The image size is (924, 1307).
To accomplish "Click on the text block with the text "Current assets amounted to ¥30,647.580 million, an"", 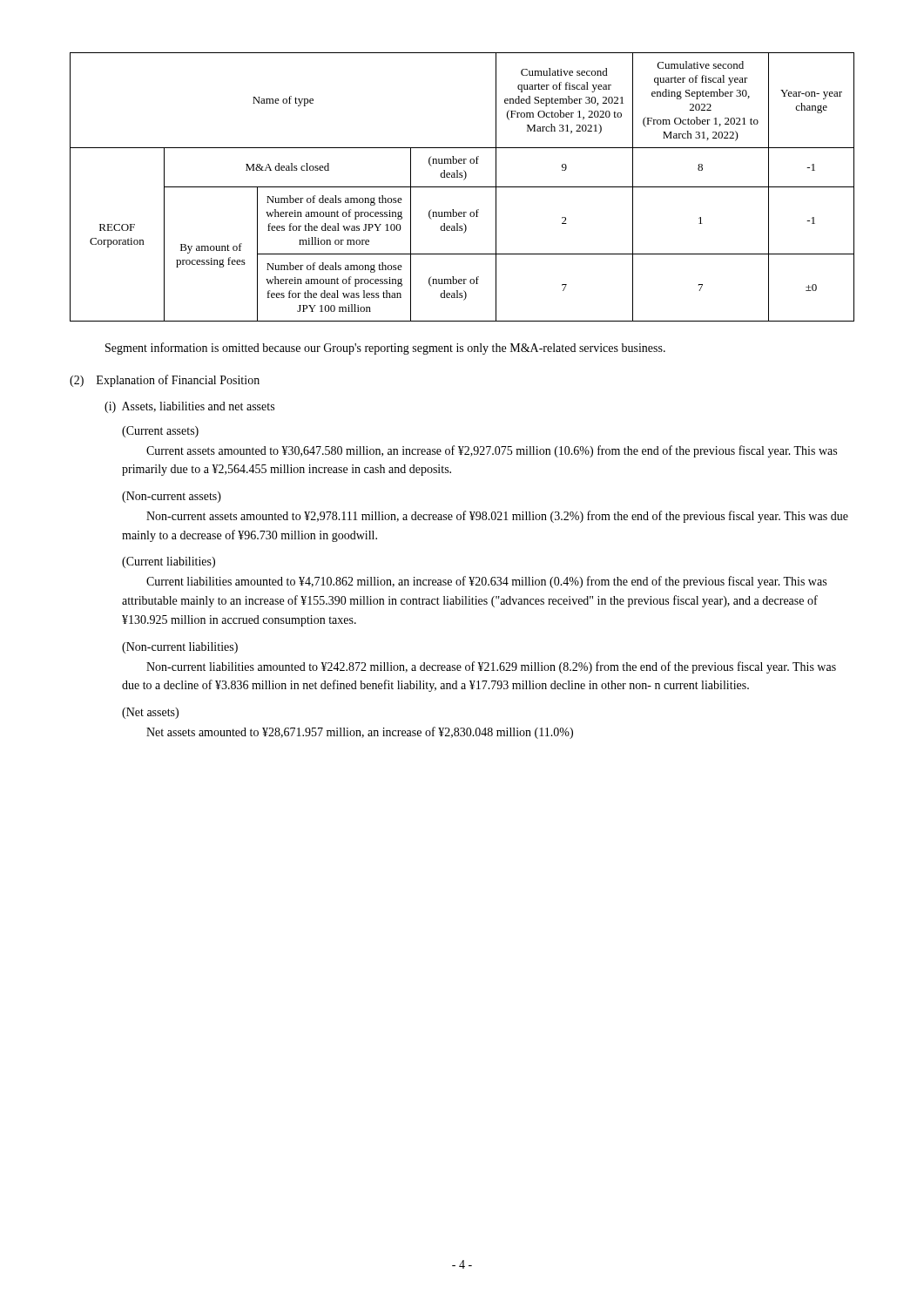I will [x=480, y=460].
